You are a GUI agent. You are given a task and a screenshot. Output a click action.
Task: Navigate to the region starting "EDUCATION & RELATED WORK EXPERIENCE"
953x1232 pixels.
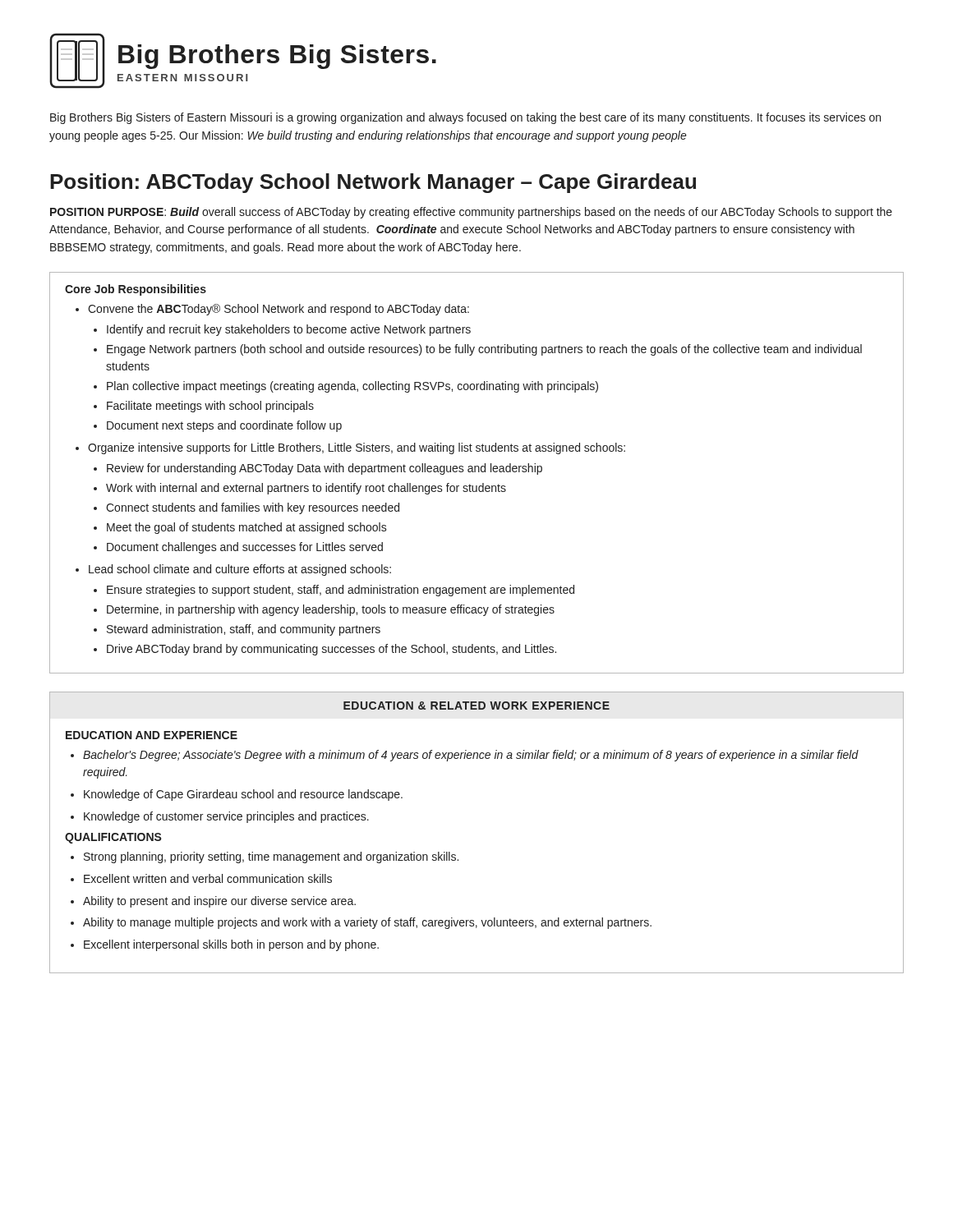476,705
